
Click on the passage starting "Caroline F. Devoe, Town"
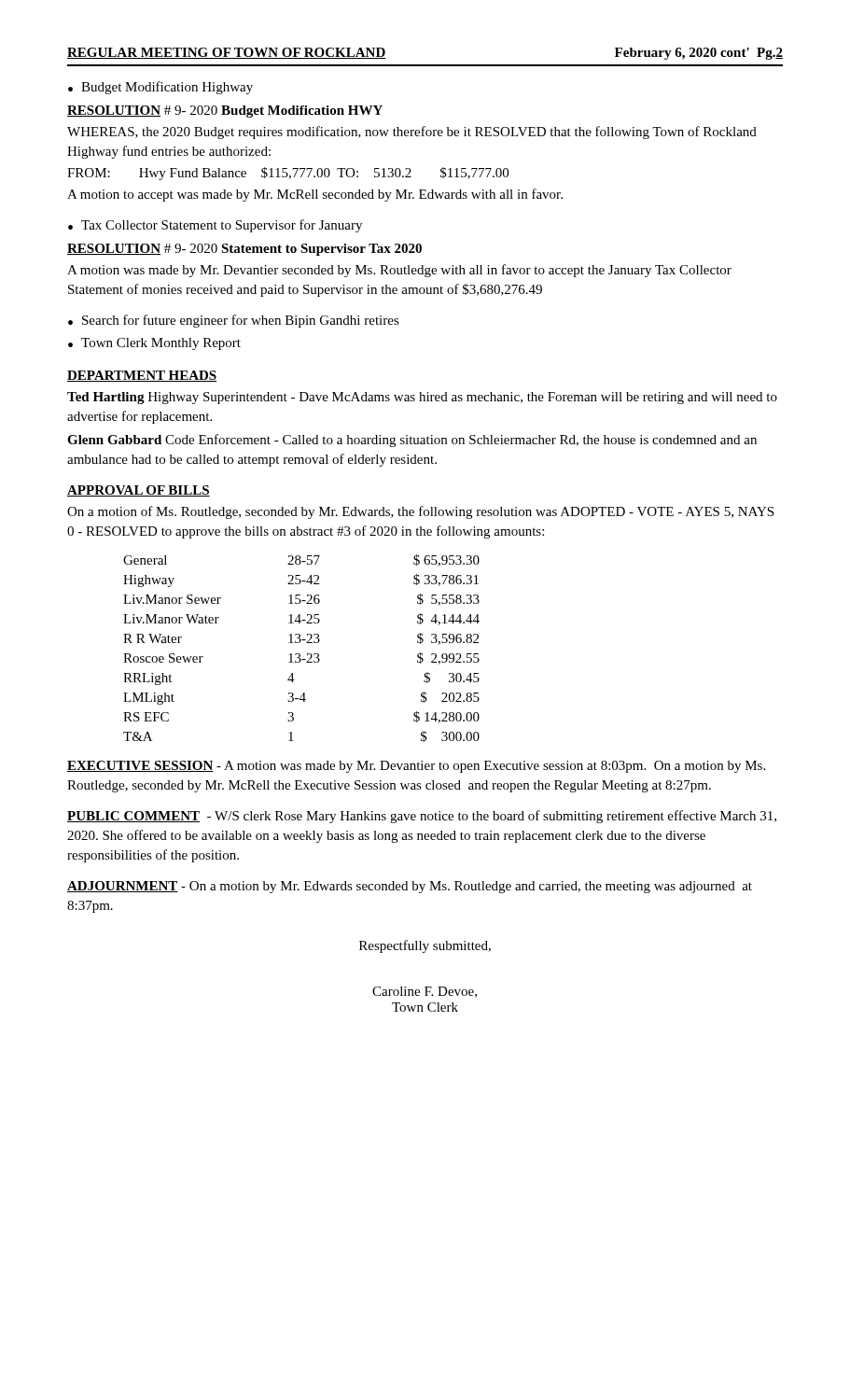425,999
